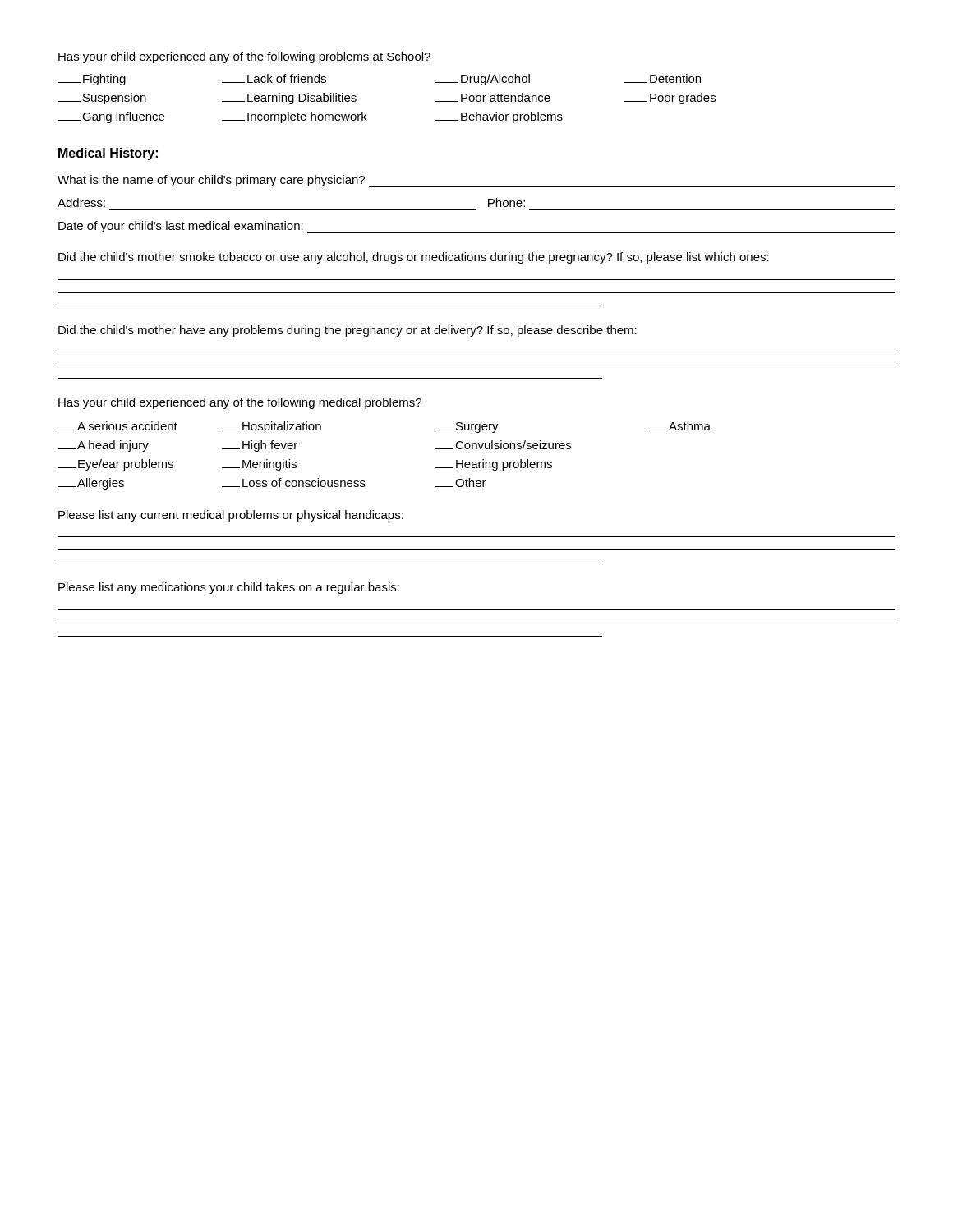Select the list item containing "A serious accident Hospitalization Surgery Asthma A head"

point(476,454)
